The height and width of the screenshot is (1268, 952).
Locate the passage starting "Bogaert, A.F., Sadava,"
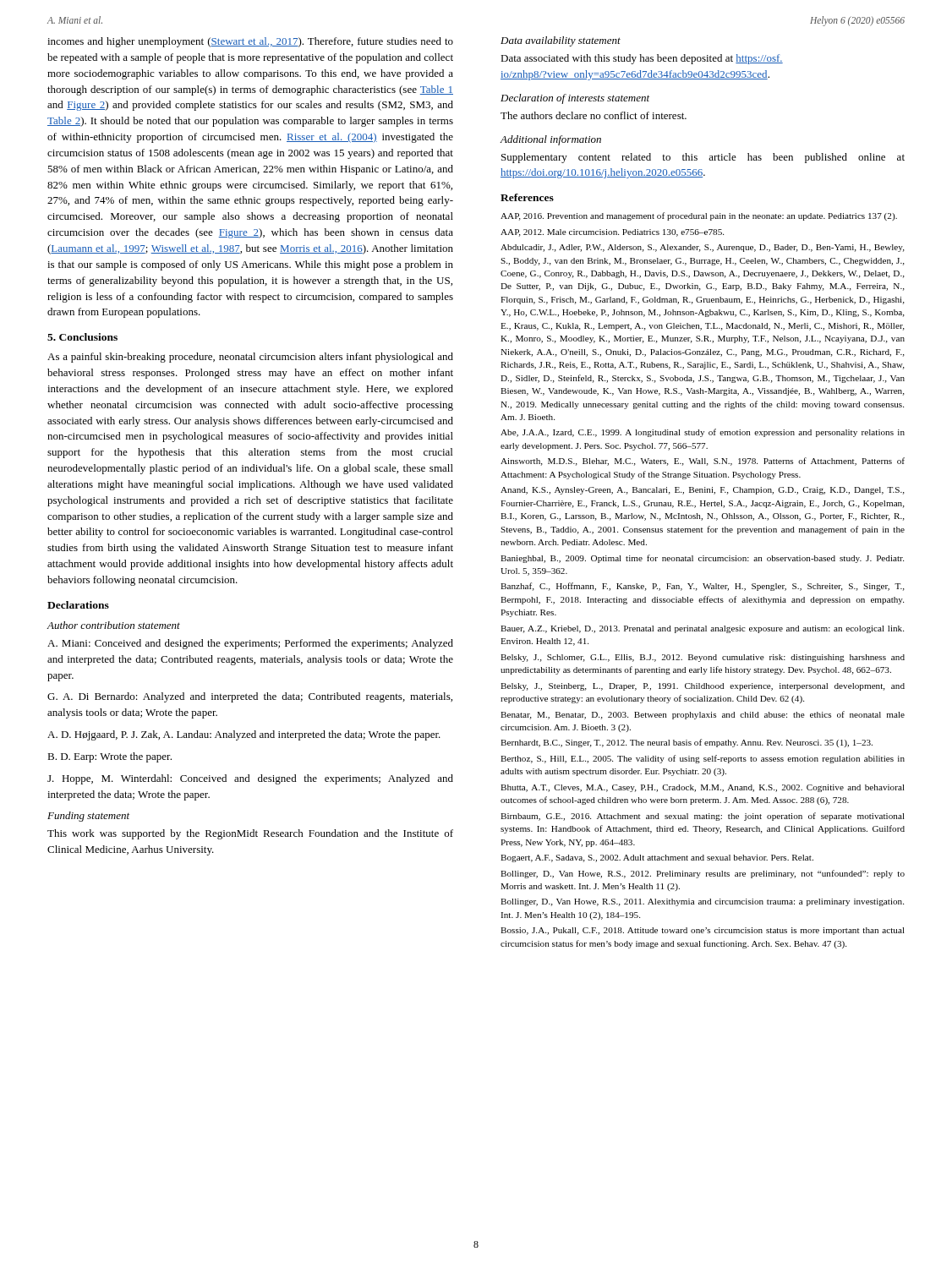point(657,857)
